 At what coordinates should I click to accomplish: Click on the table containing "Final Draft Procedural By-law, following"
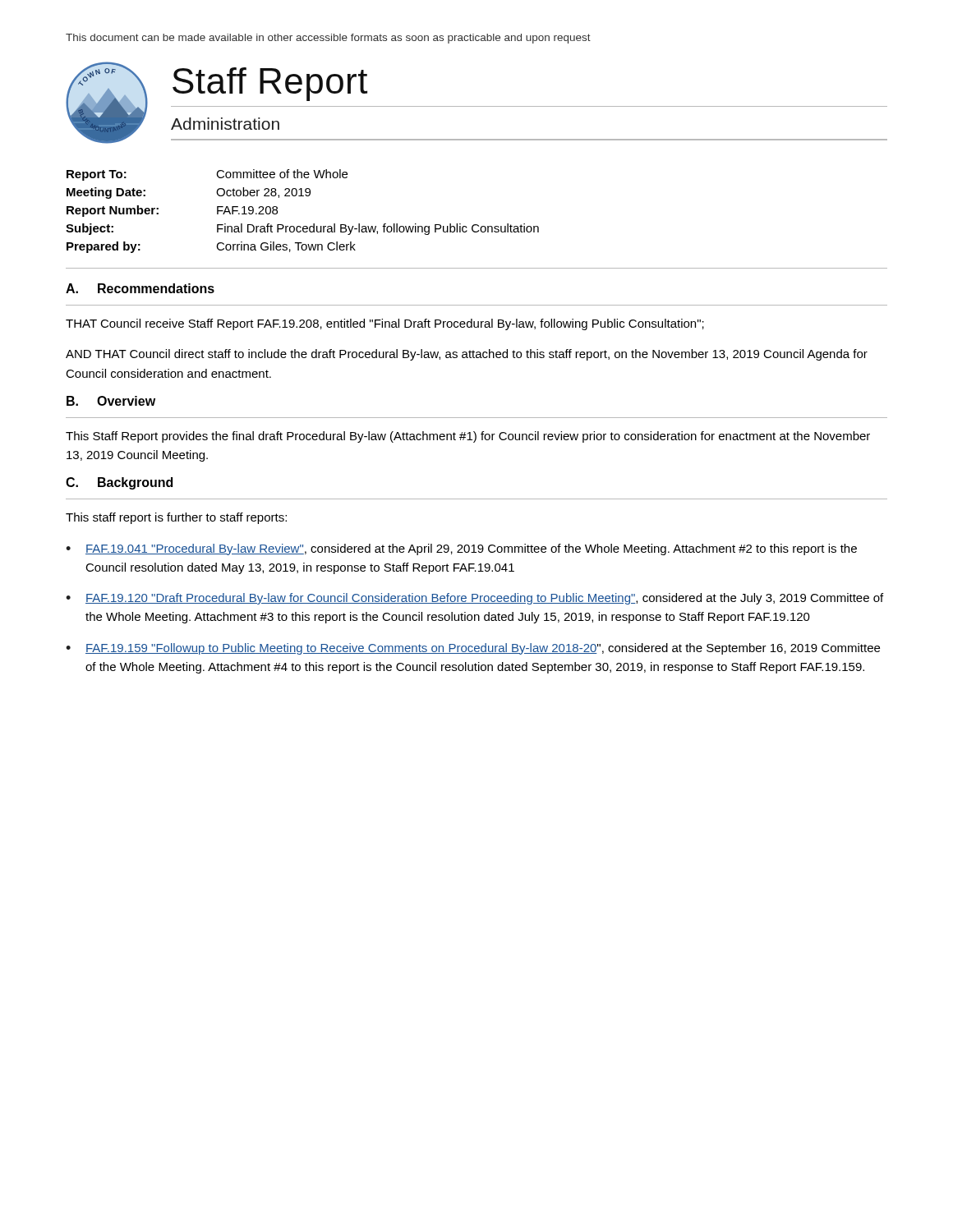click(x=476, y=209)
